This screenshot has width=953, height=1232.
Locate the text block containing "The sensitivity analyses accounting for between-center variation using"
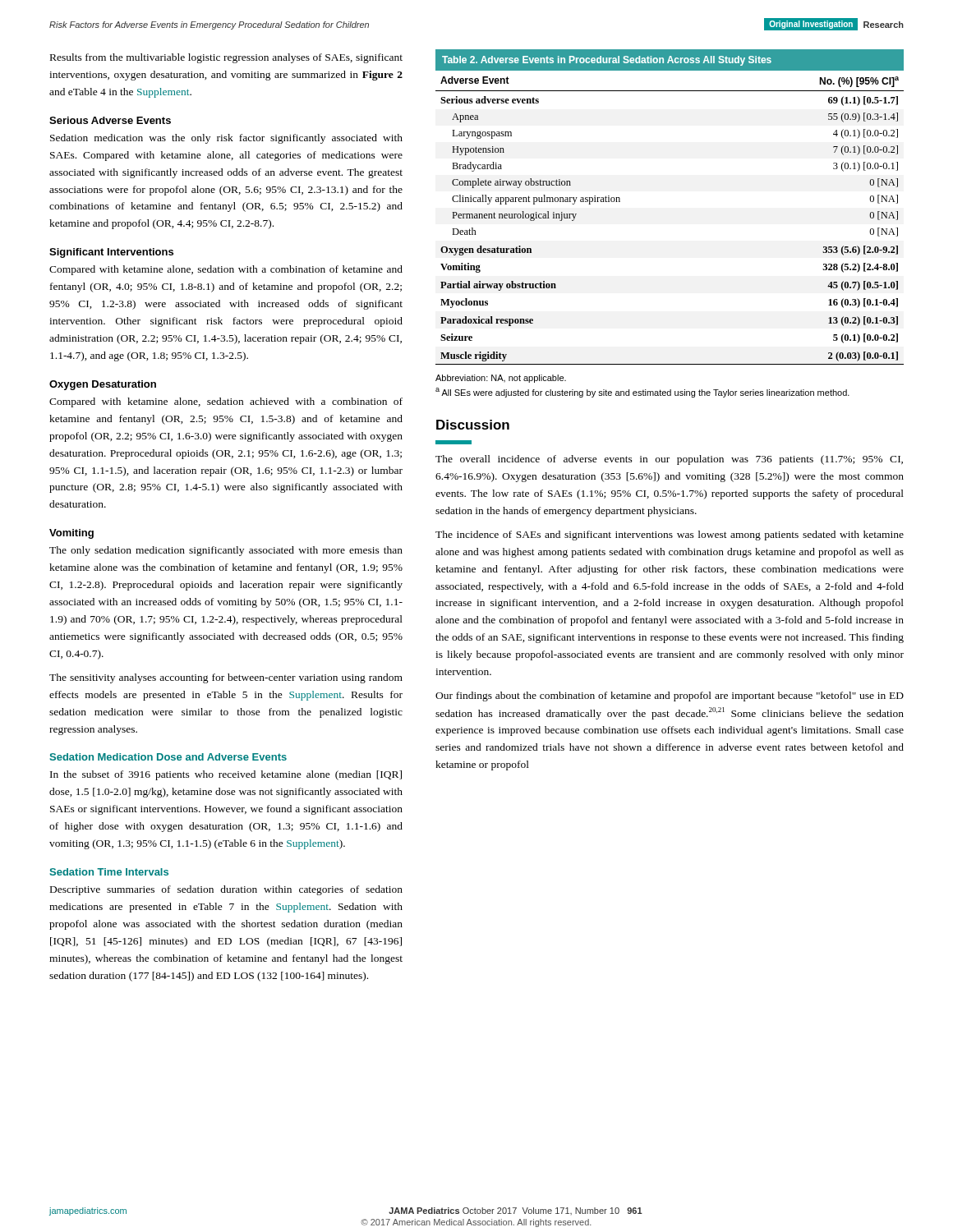point(226,704)
